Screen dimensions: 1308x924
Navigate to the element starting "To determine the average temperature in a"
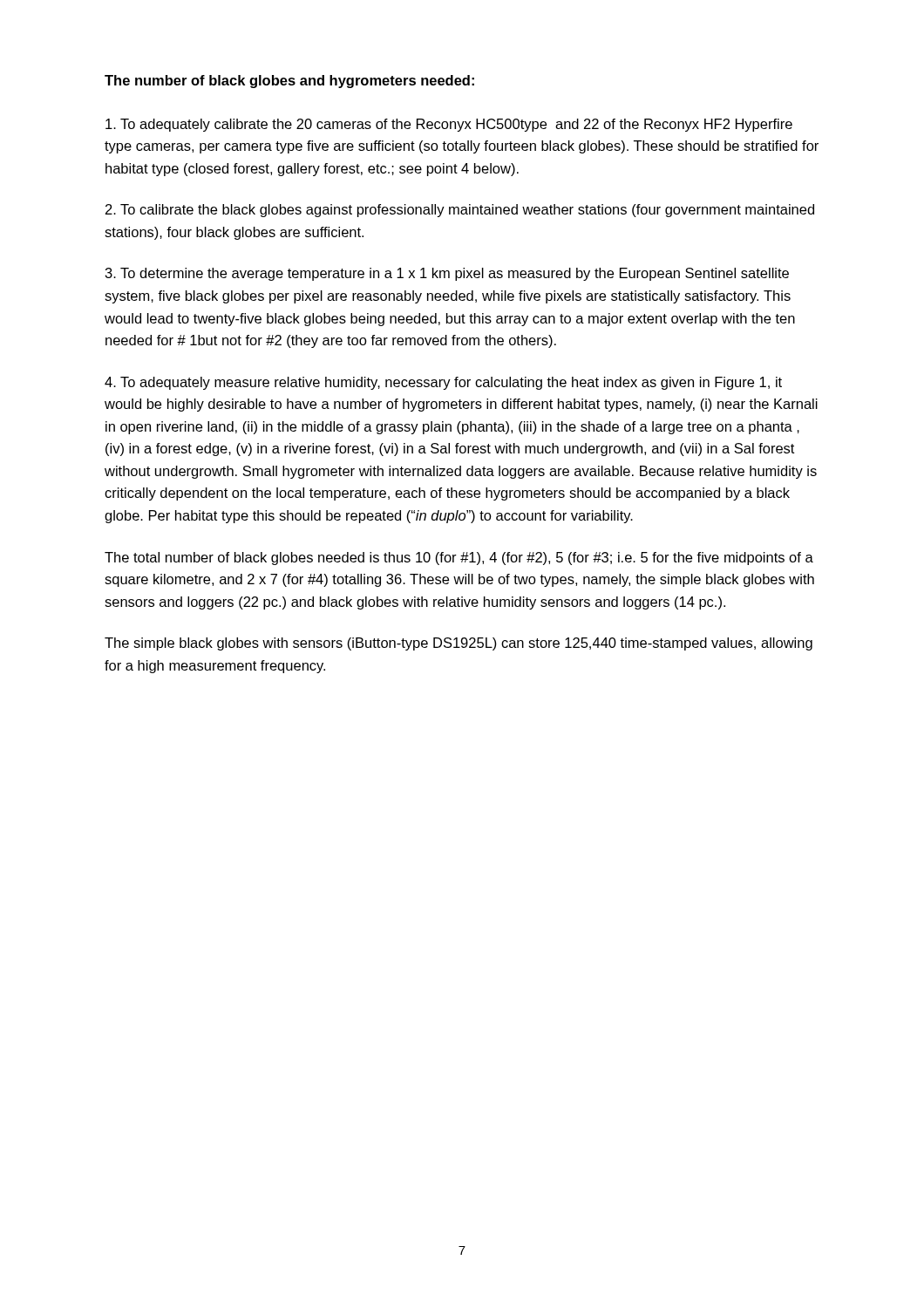[x=450, y=307]
